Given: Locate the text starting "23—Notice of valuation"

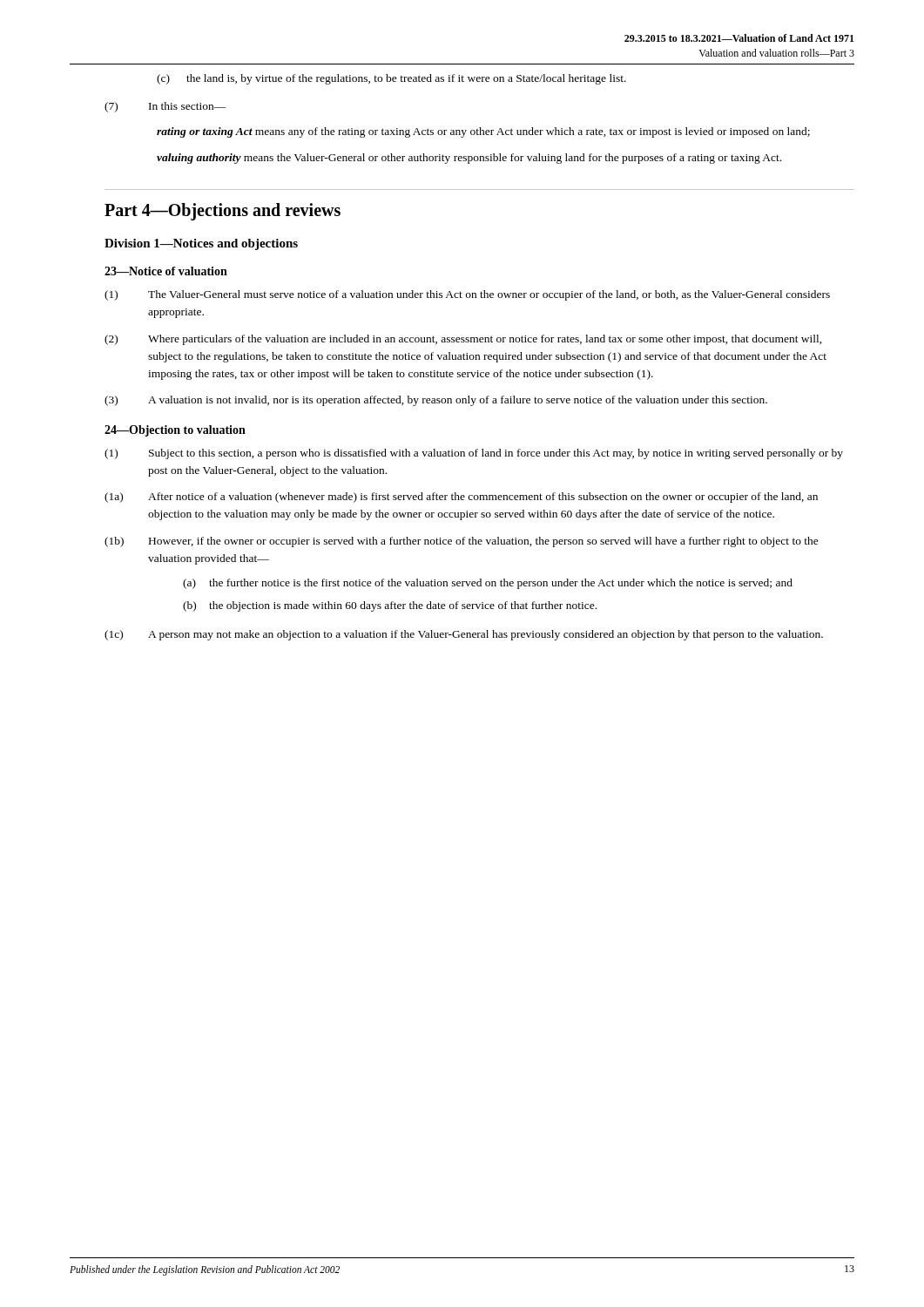Looking at the screenshot, I should pos(166,271).
